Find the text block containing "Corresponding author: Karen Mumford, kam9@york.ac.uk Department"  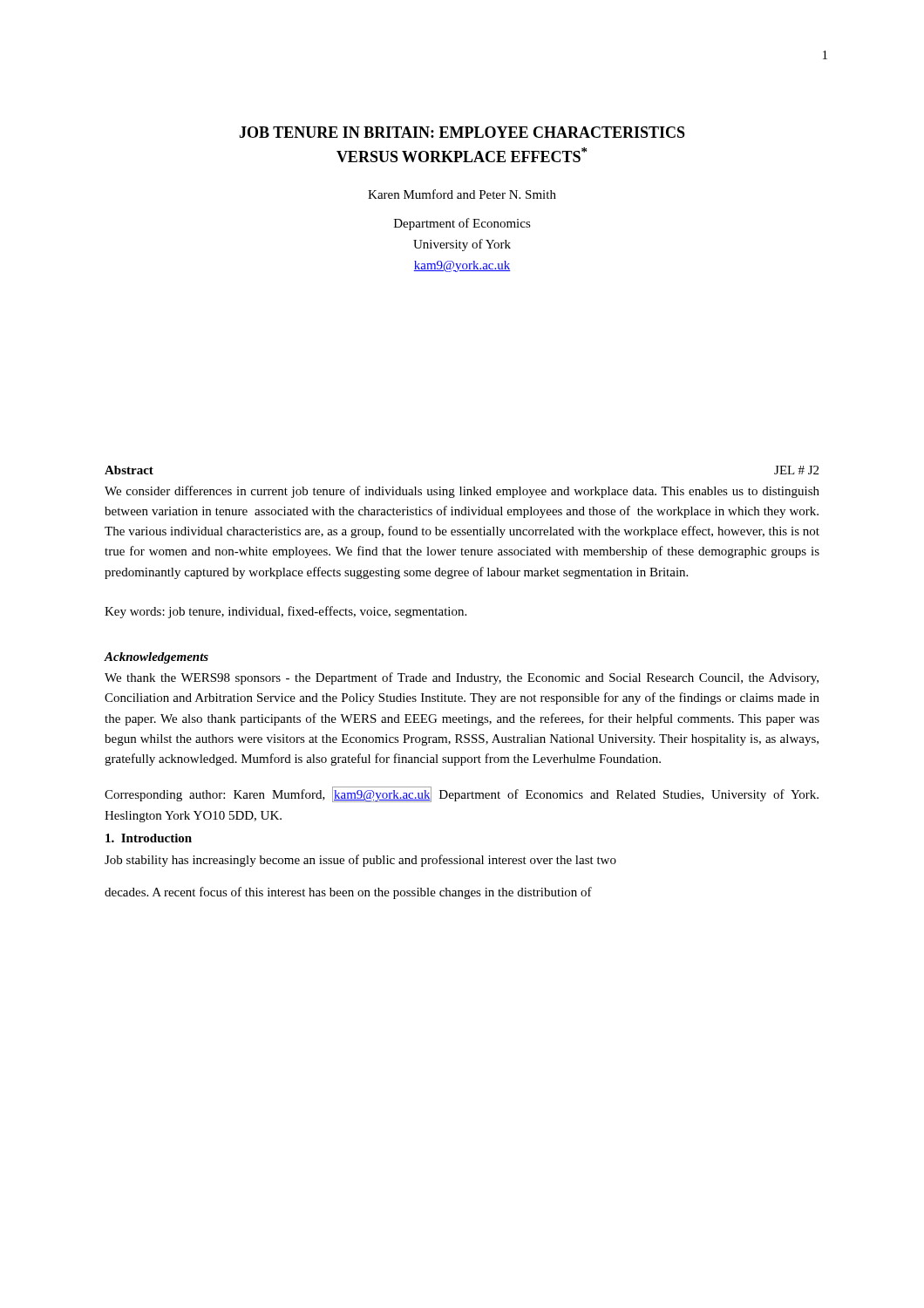click(462, 804)
